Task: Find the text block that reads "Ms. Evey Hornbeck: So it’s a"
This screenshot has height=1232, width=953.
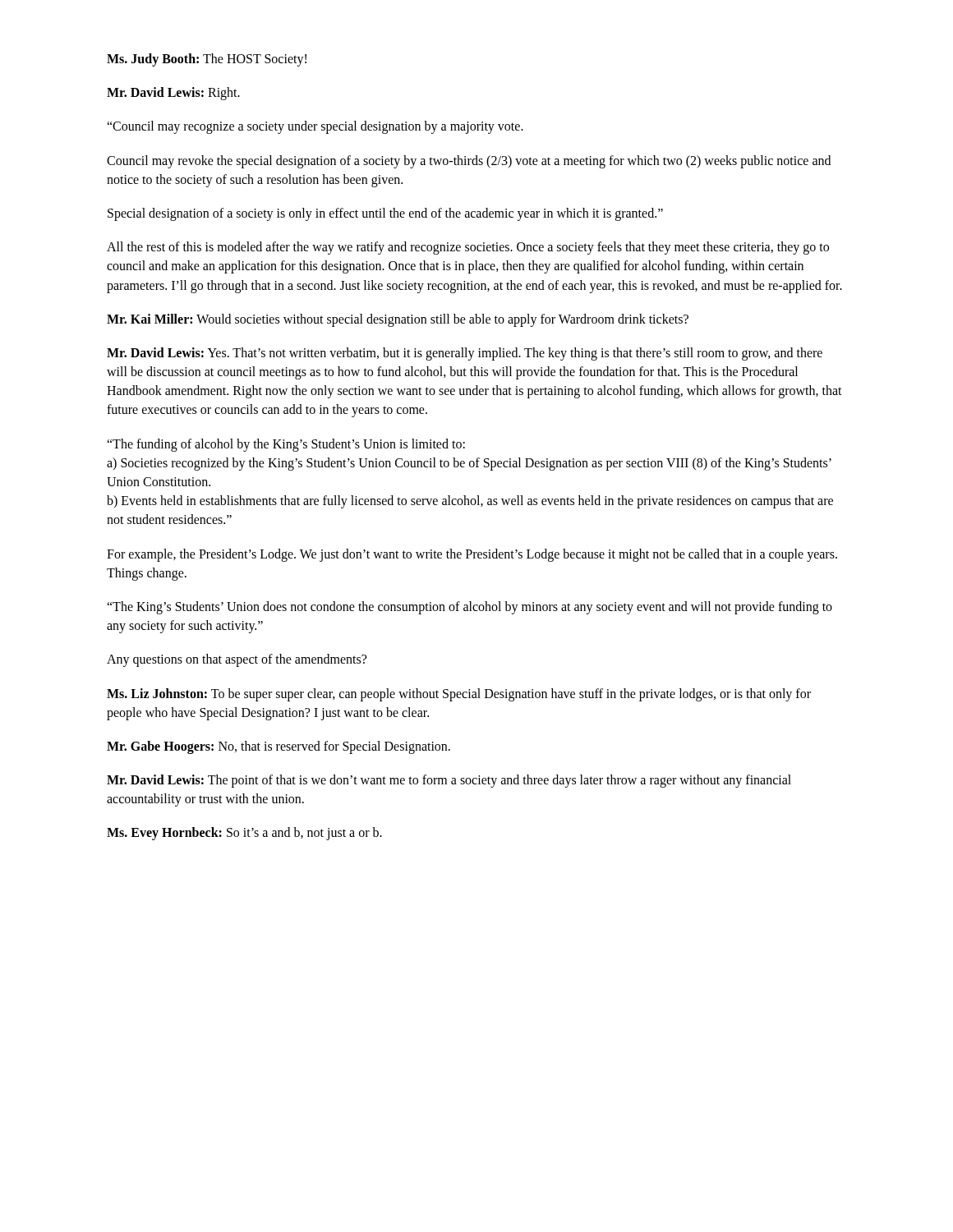Action: [244, 834]
